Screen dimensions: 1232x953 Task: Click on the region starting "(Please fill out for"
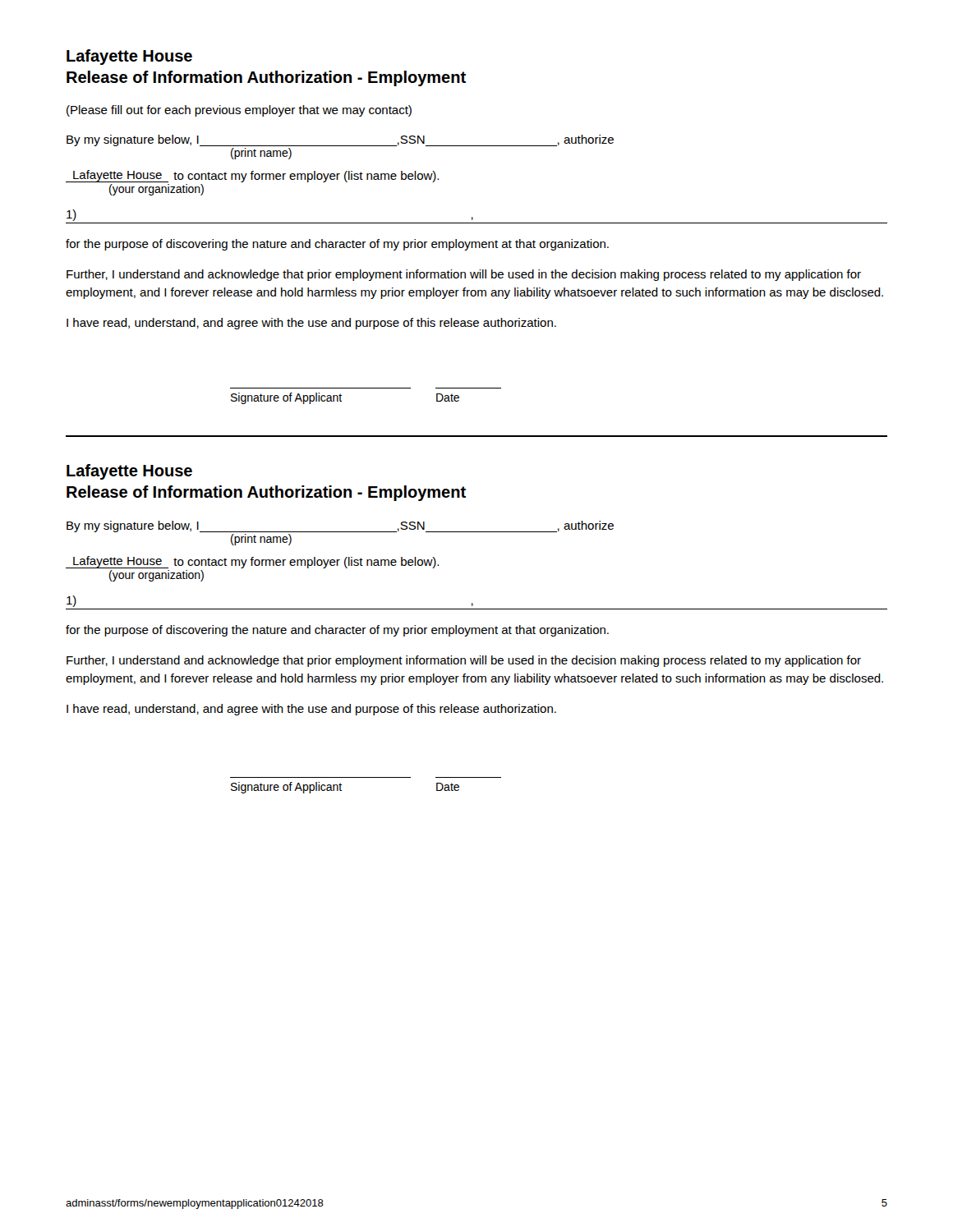pos(239,110)
